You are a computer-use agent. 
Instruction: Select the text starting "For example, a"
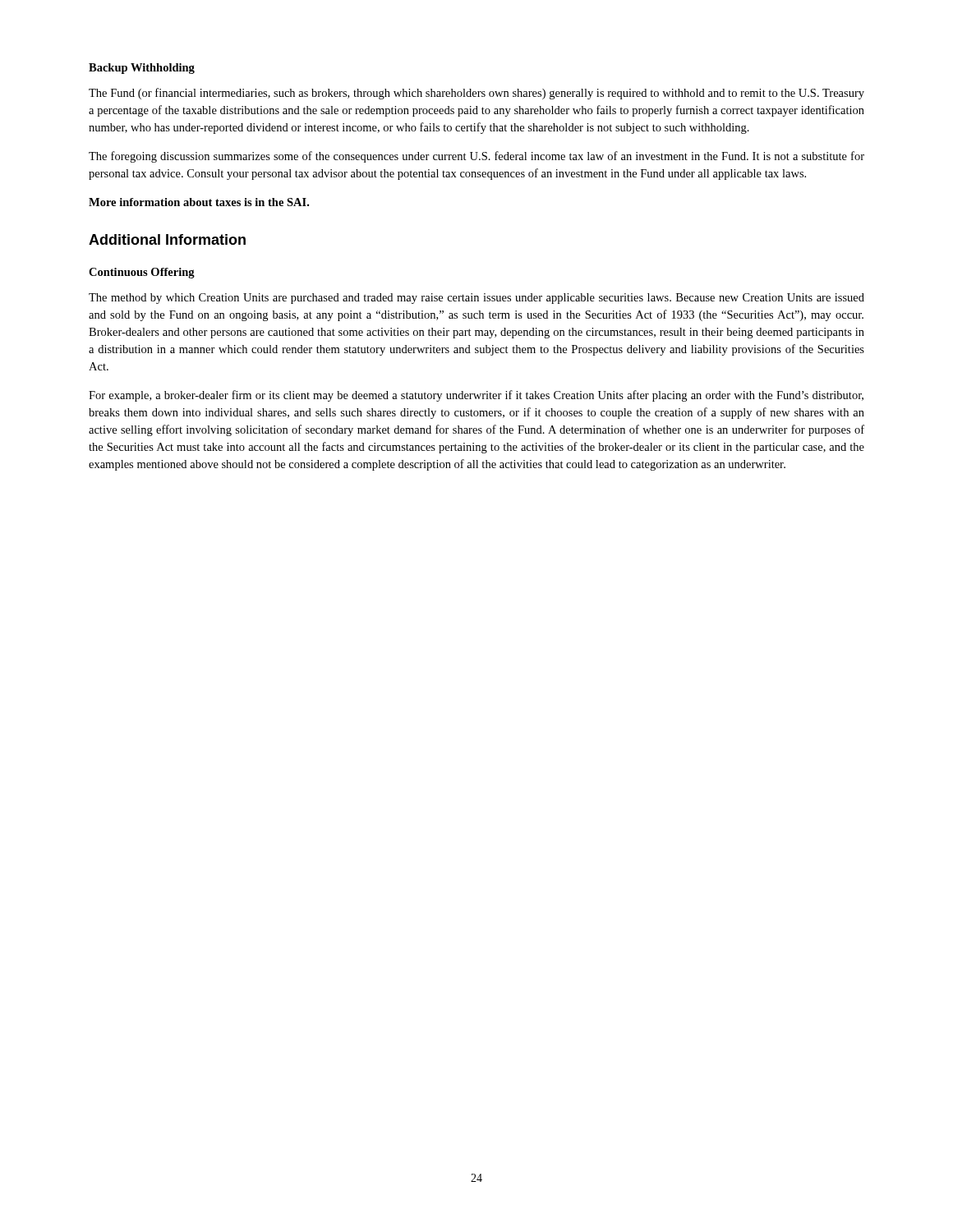coord(476,430)
